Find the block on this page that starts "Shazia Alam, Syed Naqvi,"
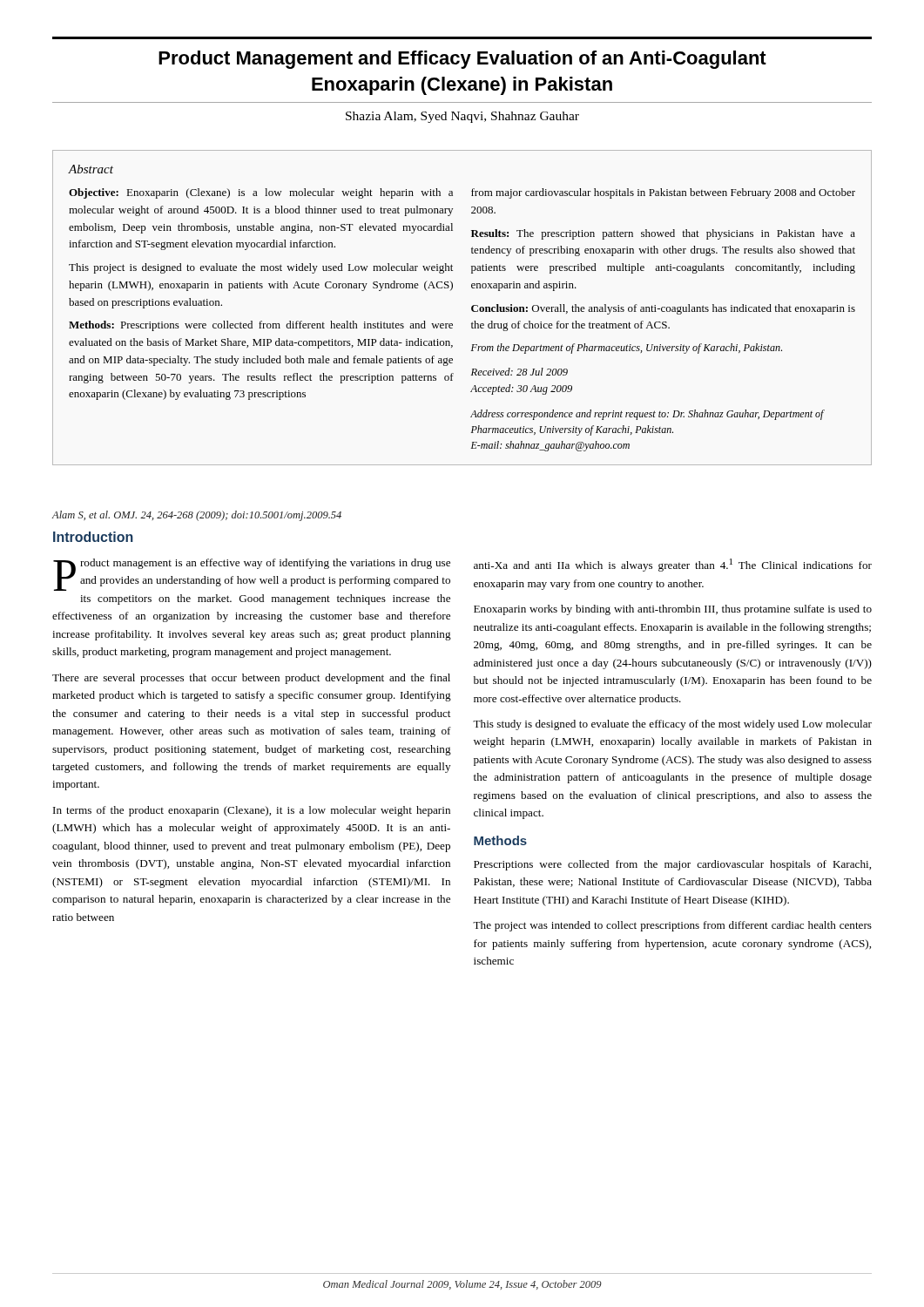The height and width of the screenshot is (1307, 924). point(462,115)
